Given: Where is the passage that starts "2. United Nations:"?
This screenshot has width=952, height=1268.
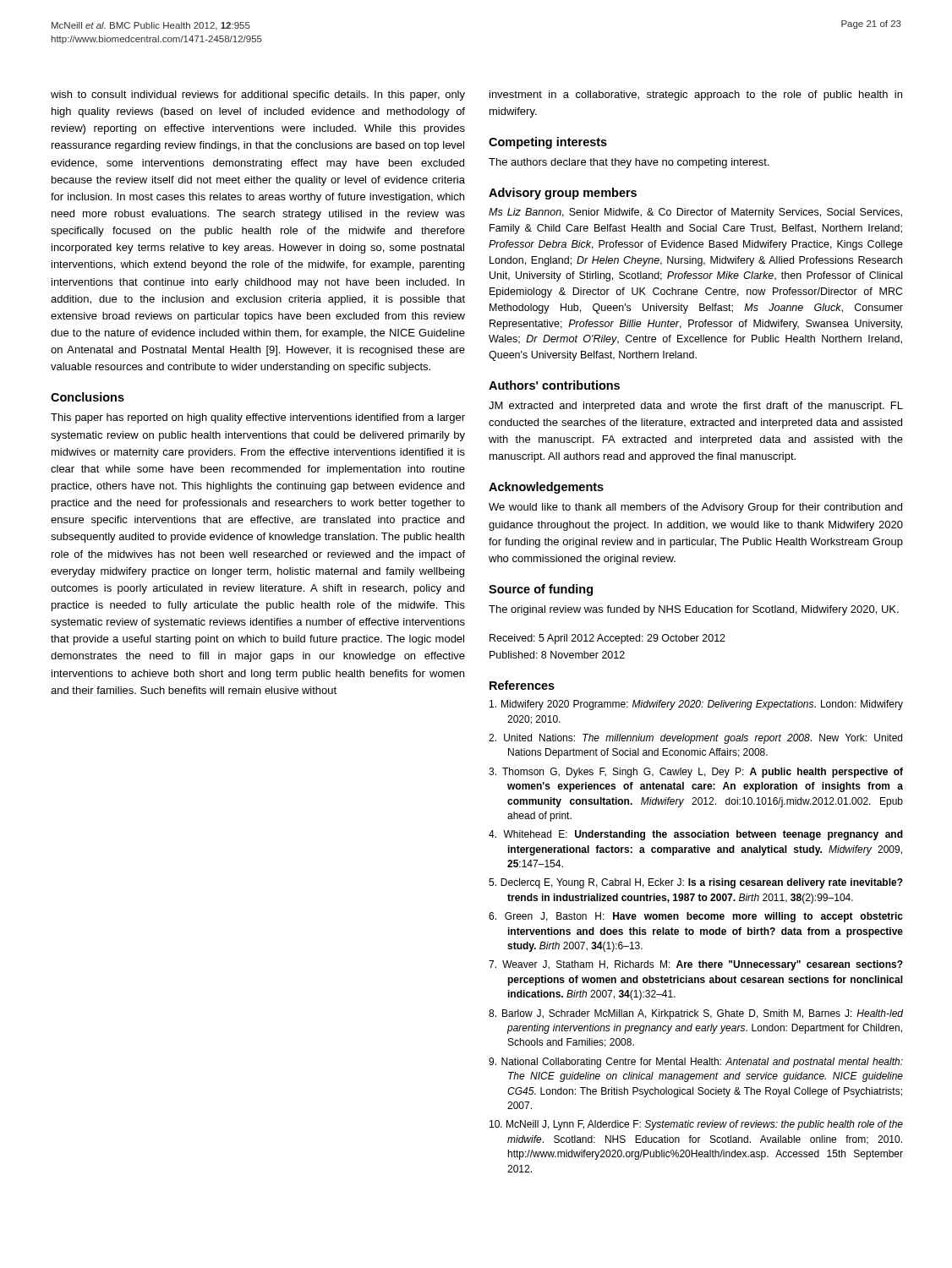Looking at the screenshot, I should coord(696,745).
